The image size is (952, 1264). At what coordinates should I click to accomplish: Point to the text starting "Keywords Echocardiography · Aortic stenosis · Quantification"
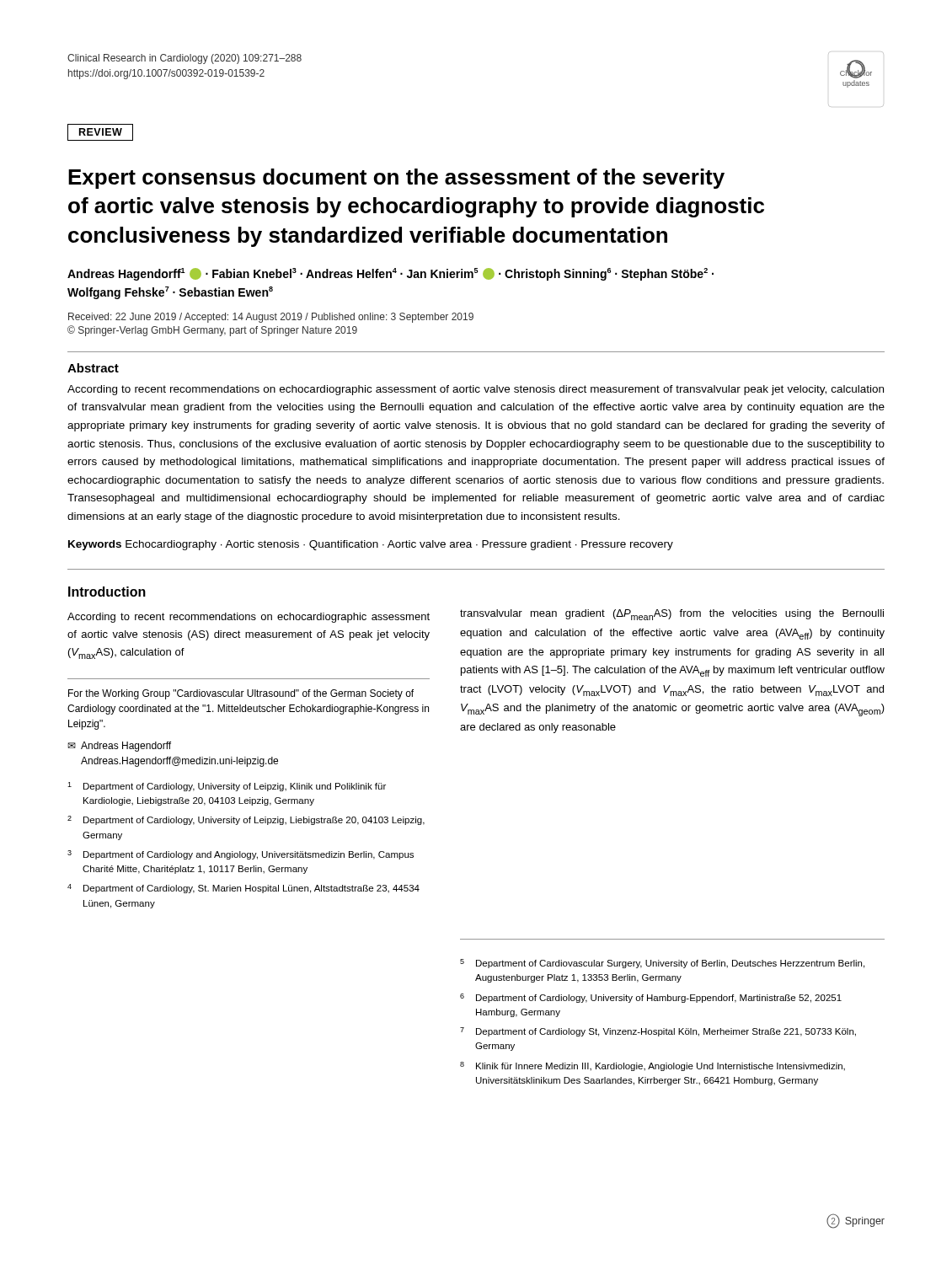370,544
